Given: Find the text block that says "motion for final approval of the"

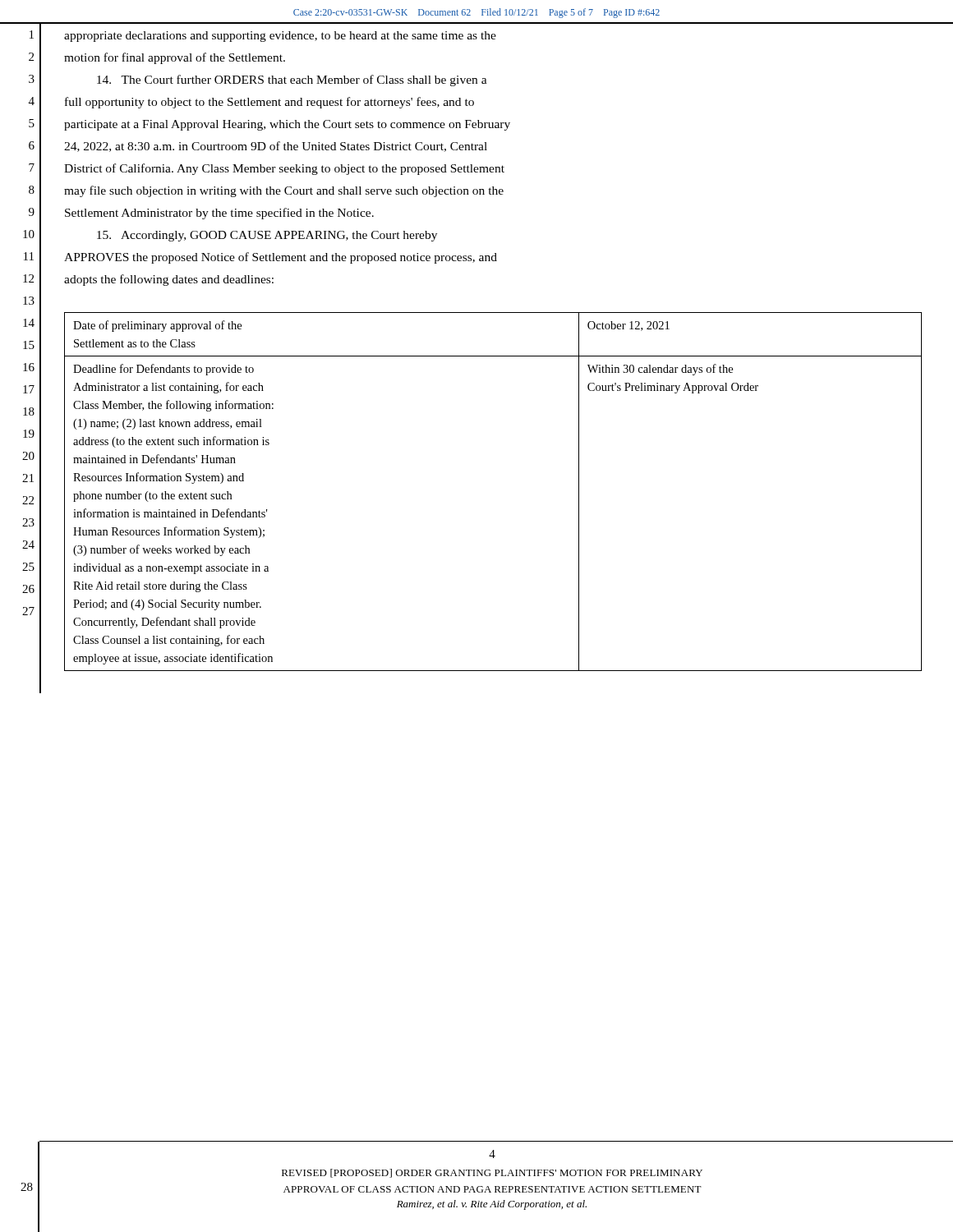Looking at the screenshot, I should point(175,57).
